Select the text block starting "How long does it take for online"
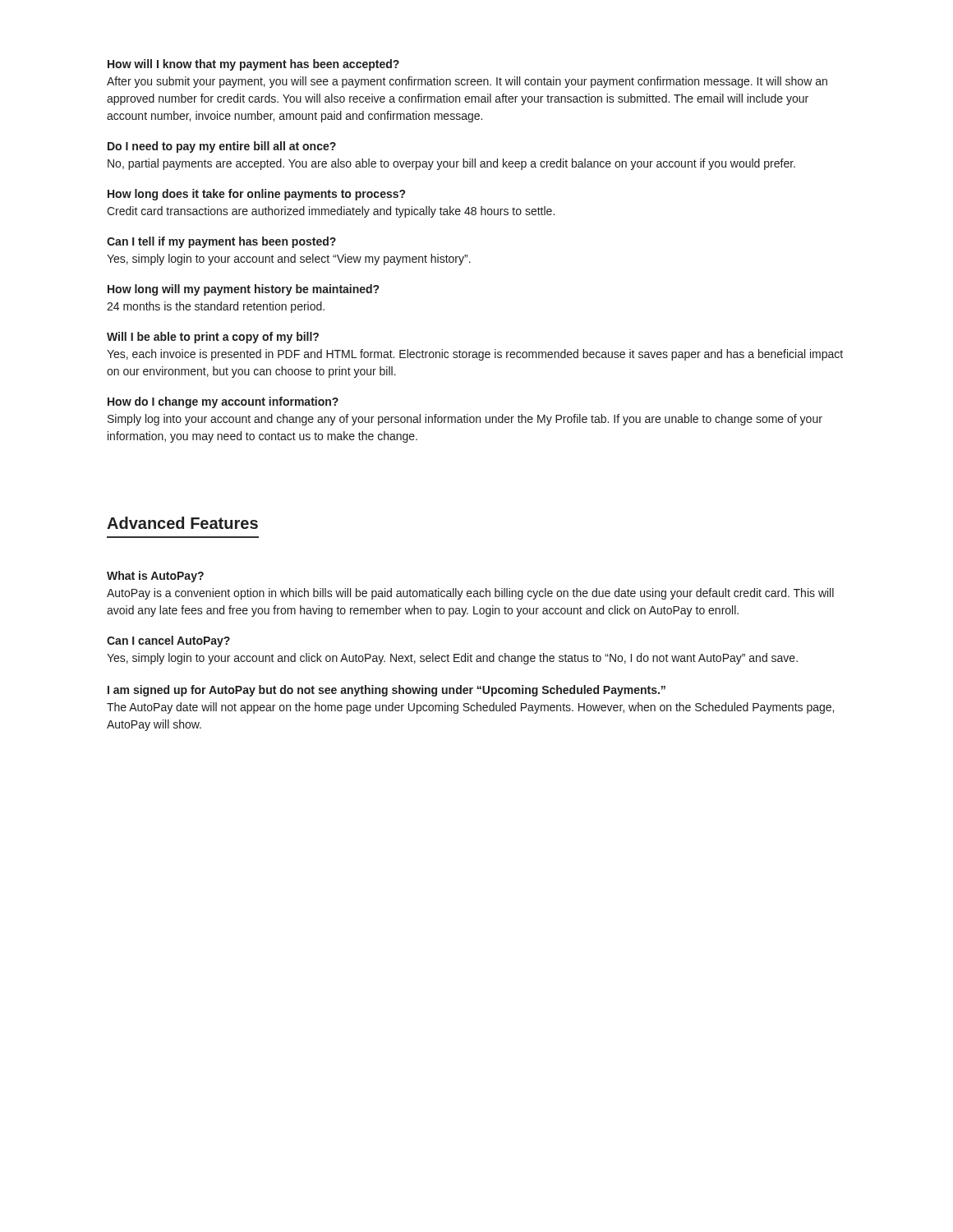This screenshot has width=953, height=1232. [476, 204]
